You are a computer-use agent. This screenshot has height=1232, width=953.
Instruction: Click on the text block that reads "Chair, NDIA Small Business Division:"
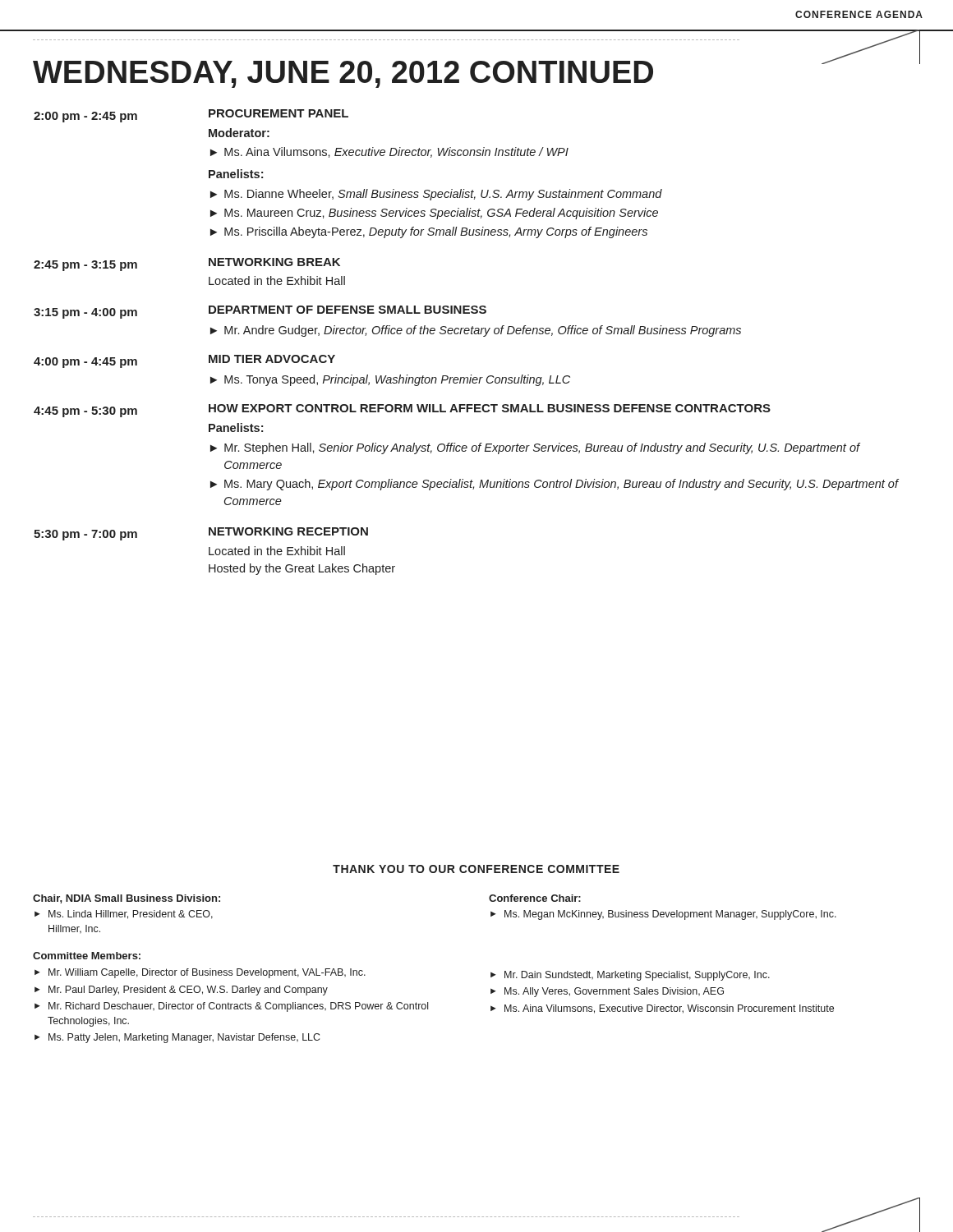point(127,899)
